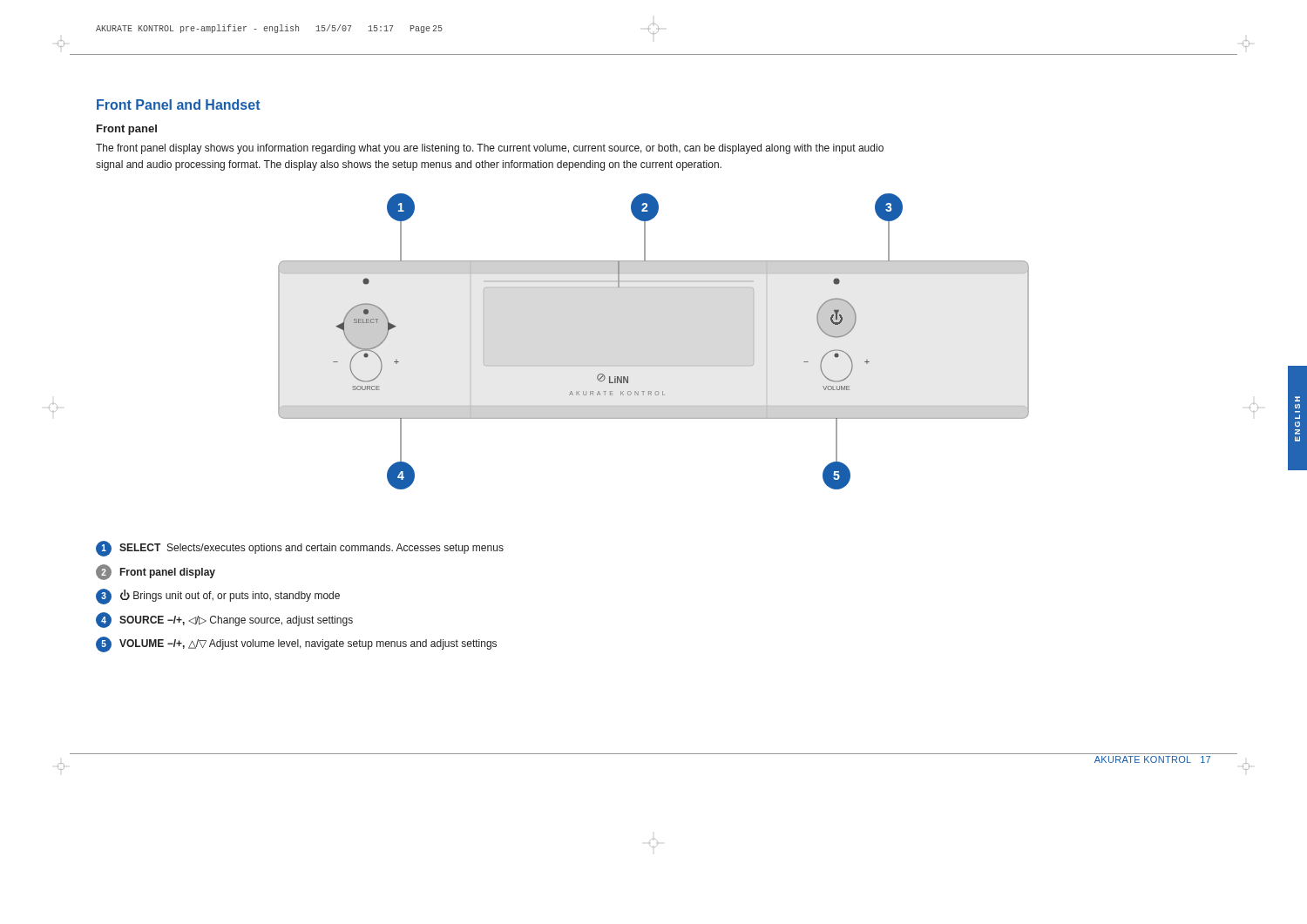Click where it says "2 Front panel display"
This screenshot has height=924, width=1307.
pos(156,572)
